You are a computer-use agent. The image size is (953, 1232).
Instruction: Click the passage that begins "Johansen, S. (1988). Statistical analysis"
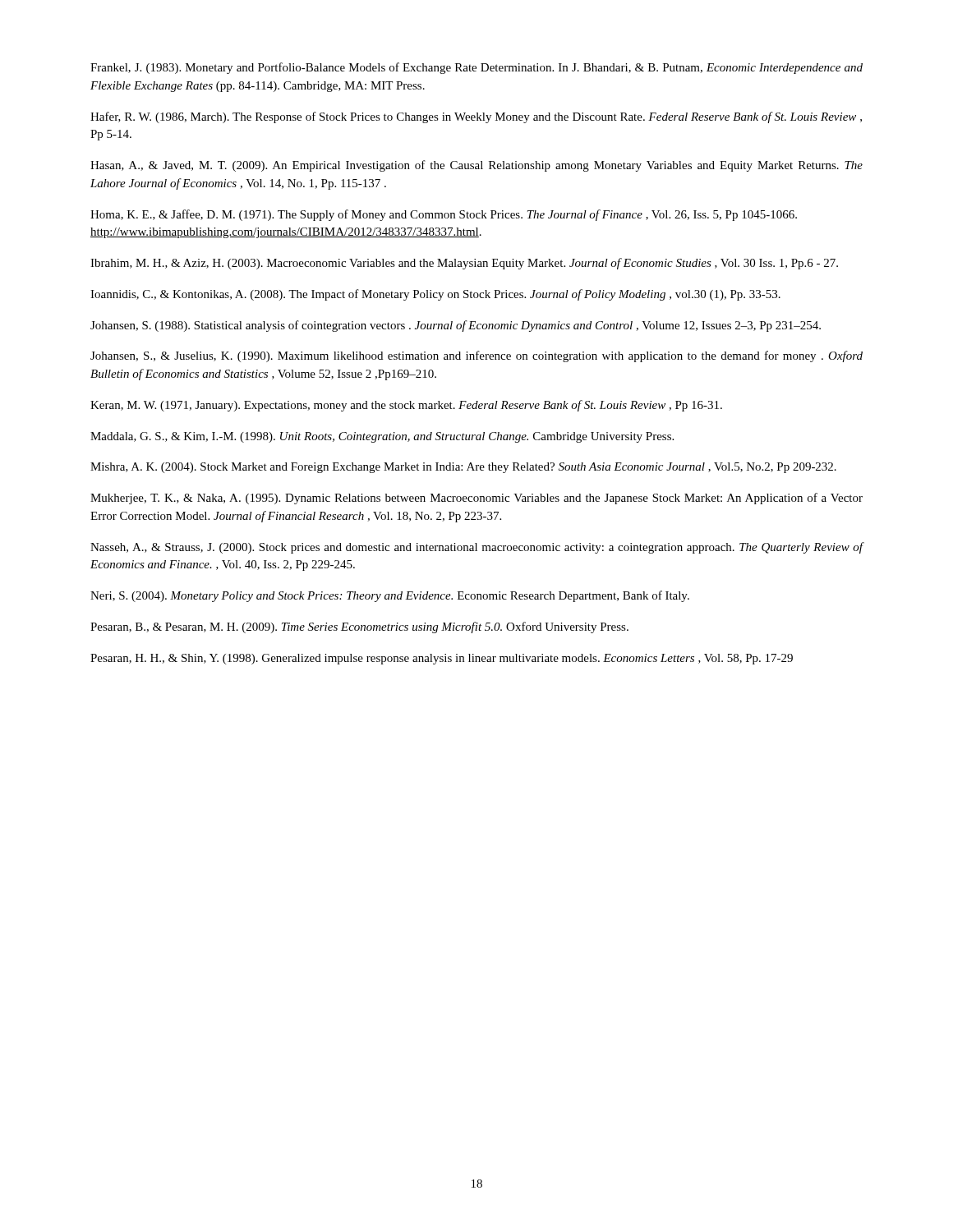456,325
